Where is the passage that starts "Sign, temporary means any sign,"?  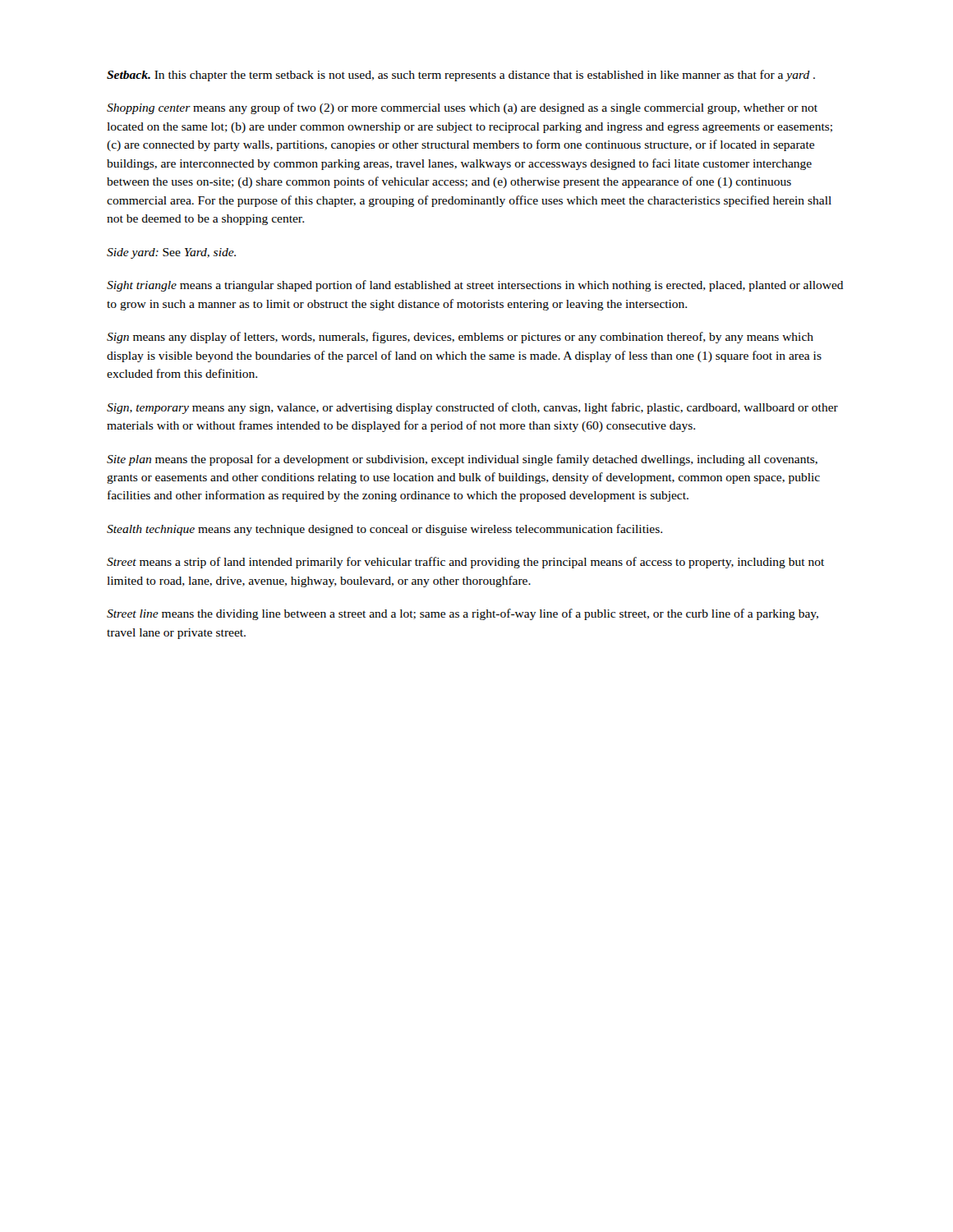tap(476, 416)
